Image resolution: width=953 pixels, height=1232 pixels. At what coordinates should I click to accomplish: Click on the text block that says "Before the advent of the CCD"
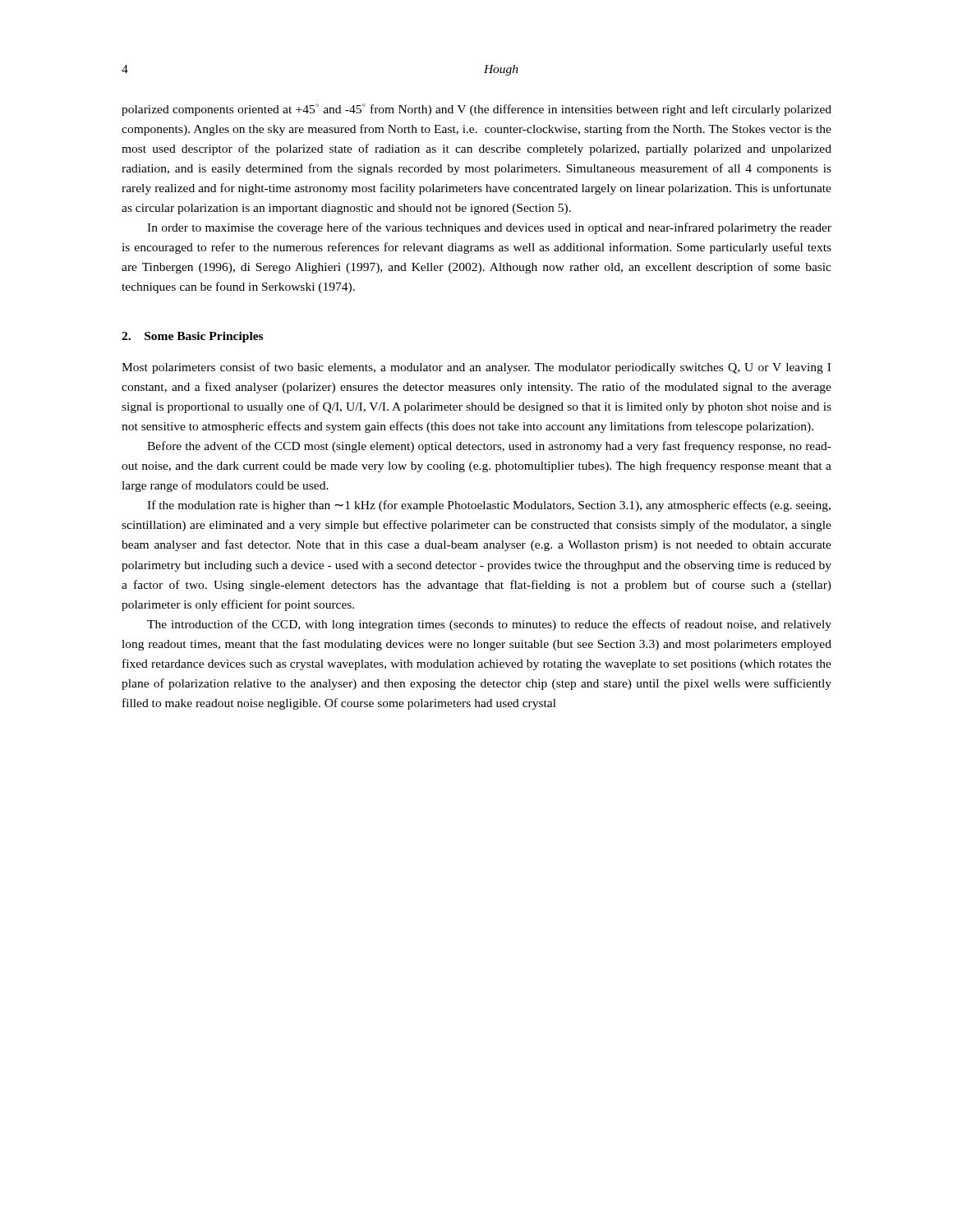(x=476, y=466)
